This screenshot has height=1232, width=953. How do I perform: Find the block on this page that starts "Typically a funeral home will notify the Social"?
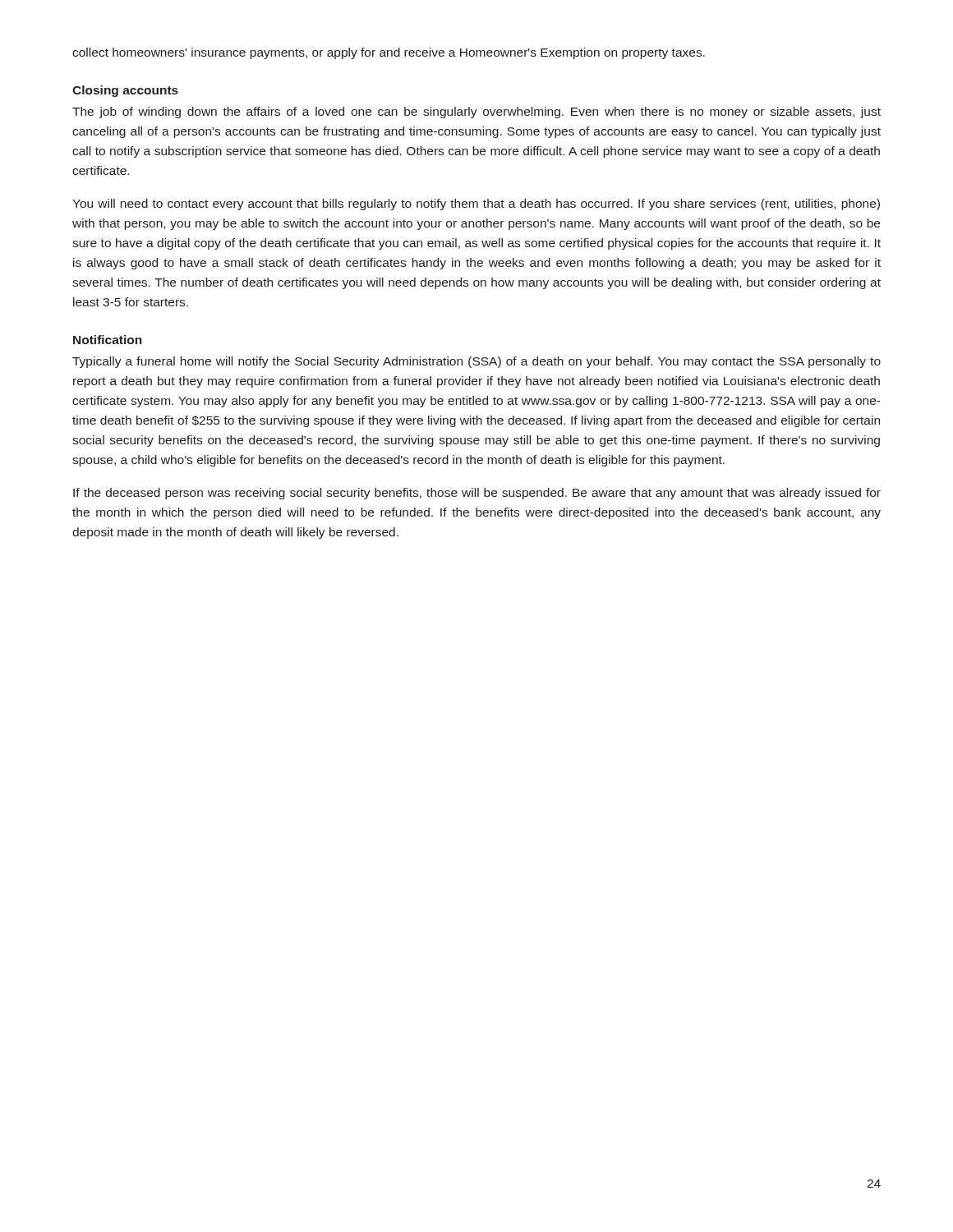tap(476, 411)
